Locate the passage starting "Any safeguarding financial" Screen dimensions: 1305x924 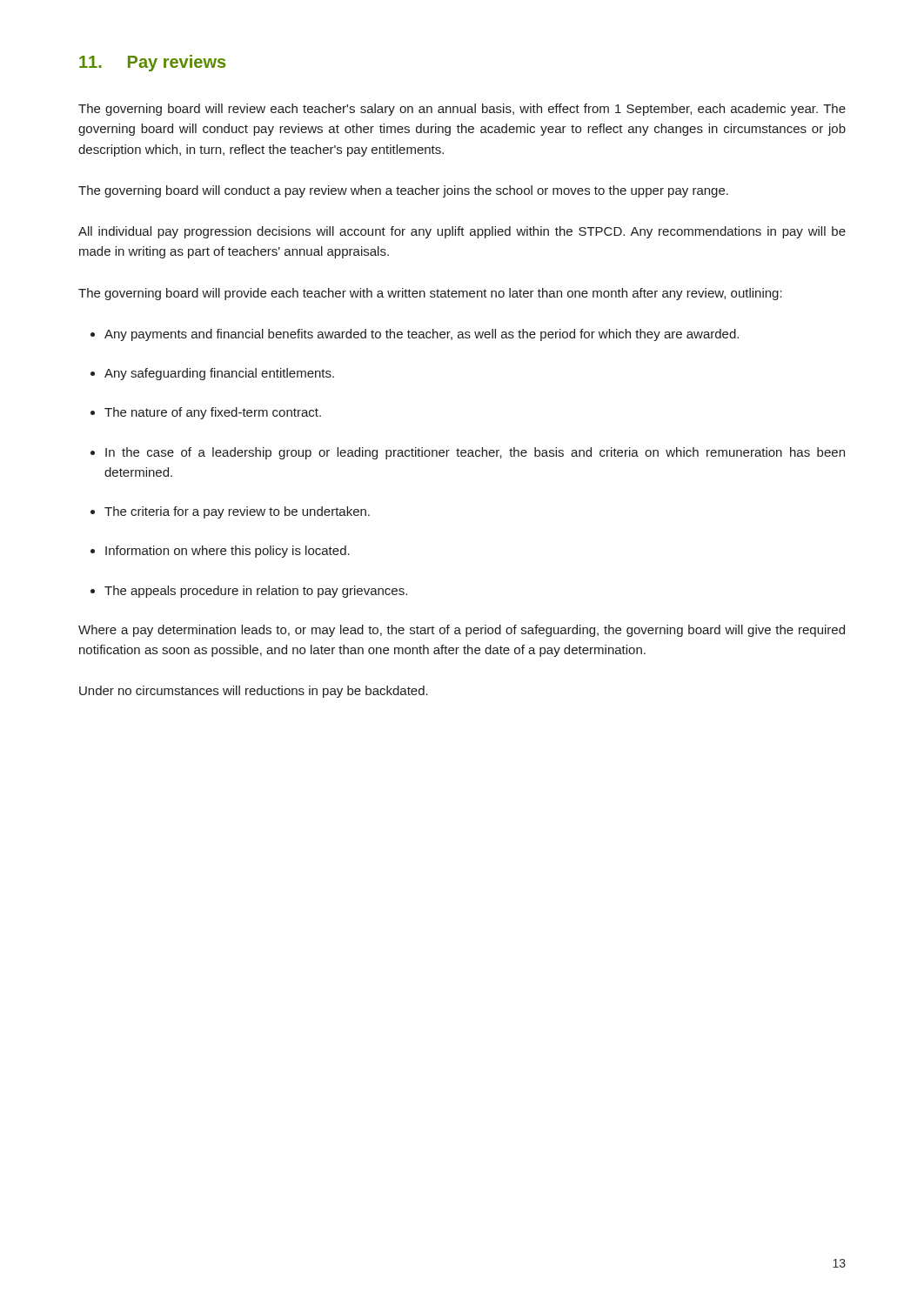tap(219, 374)
